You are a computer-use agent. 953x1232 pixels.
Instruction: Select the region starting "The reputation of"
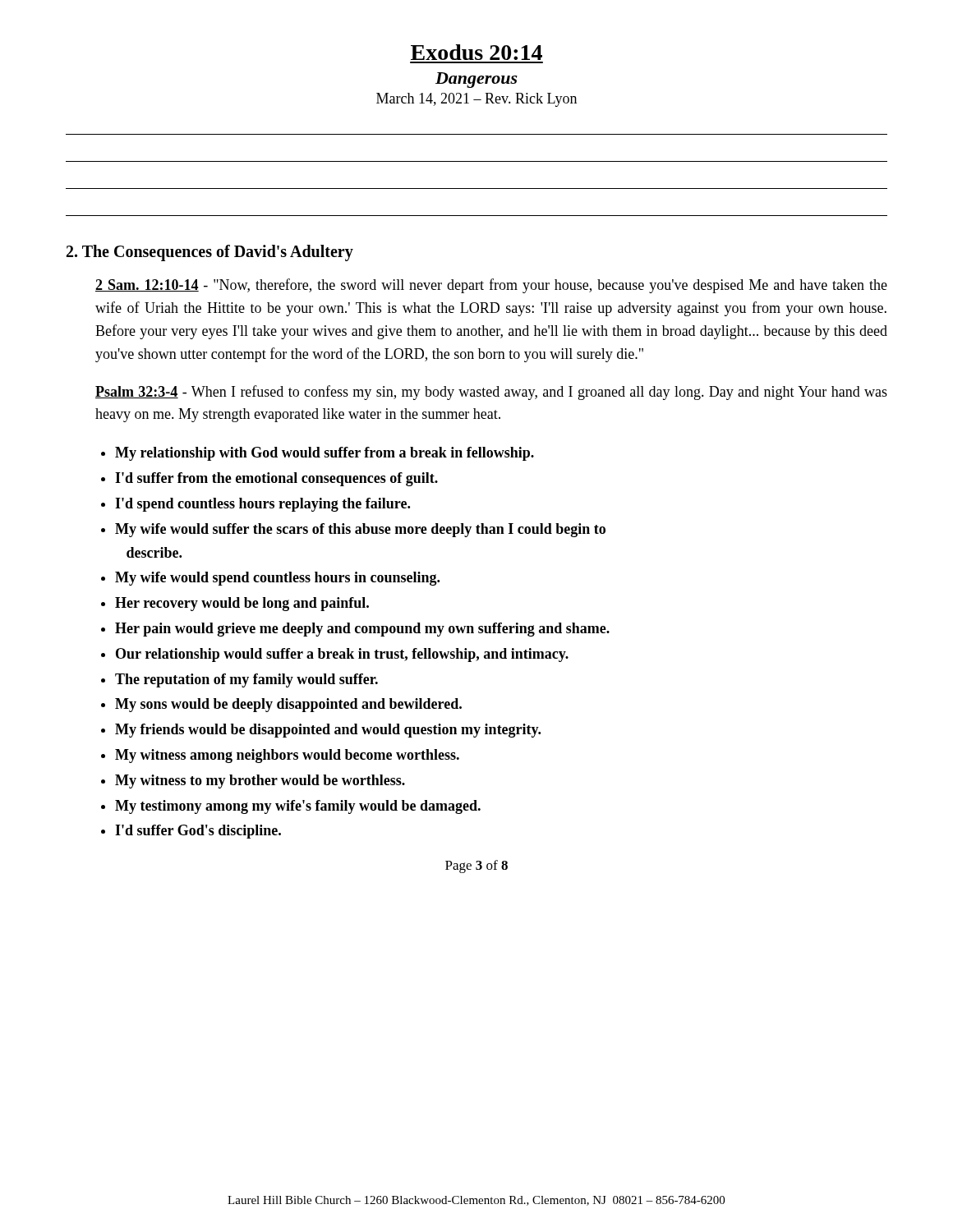(247, 679)
